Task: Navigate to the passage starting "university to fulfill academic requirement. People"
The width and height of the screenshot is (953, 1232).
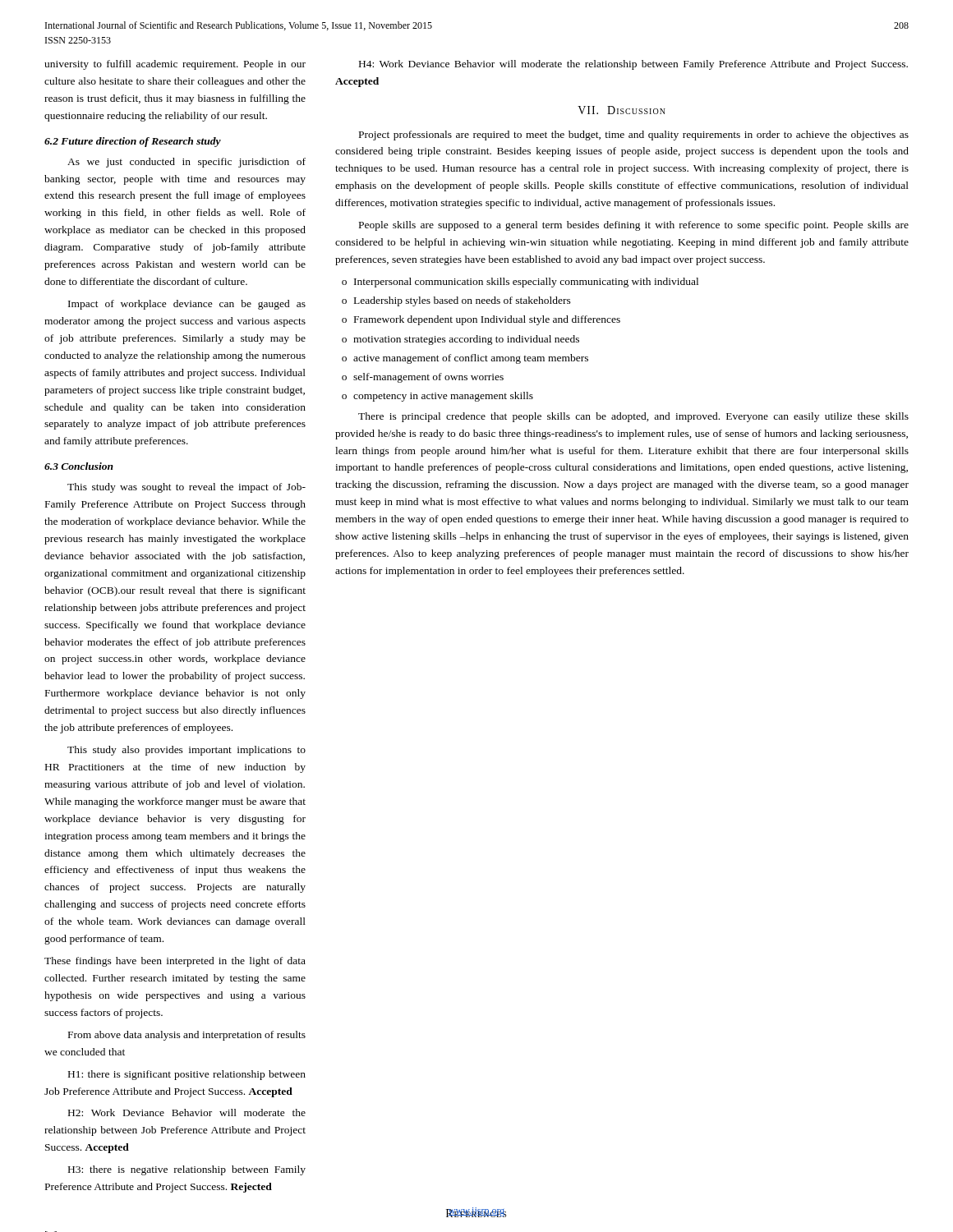Action: click(175, 90)
